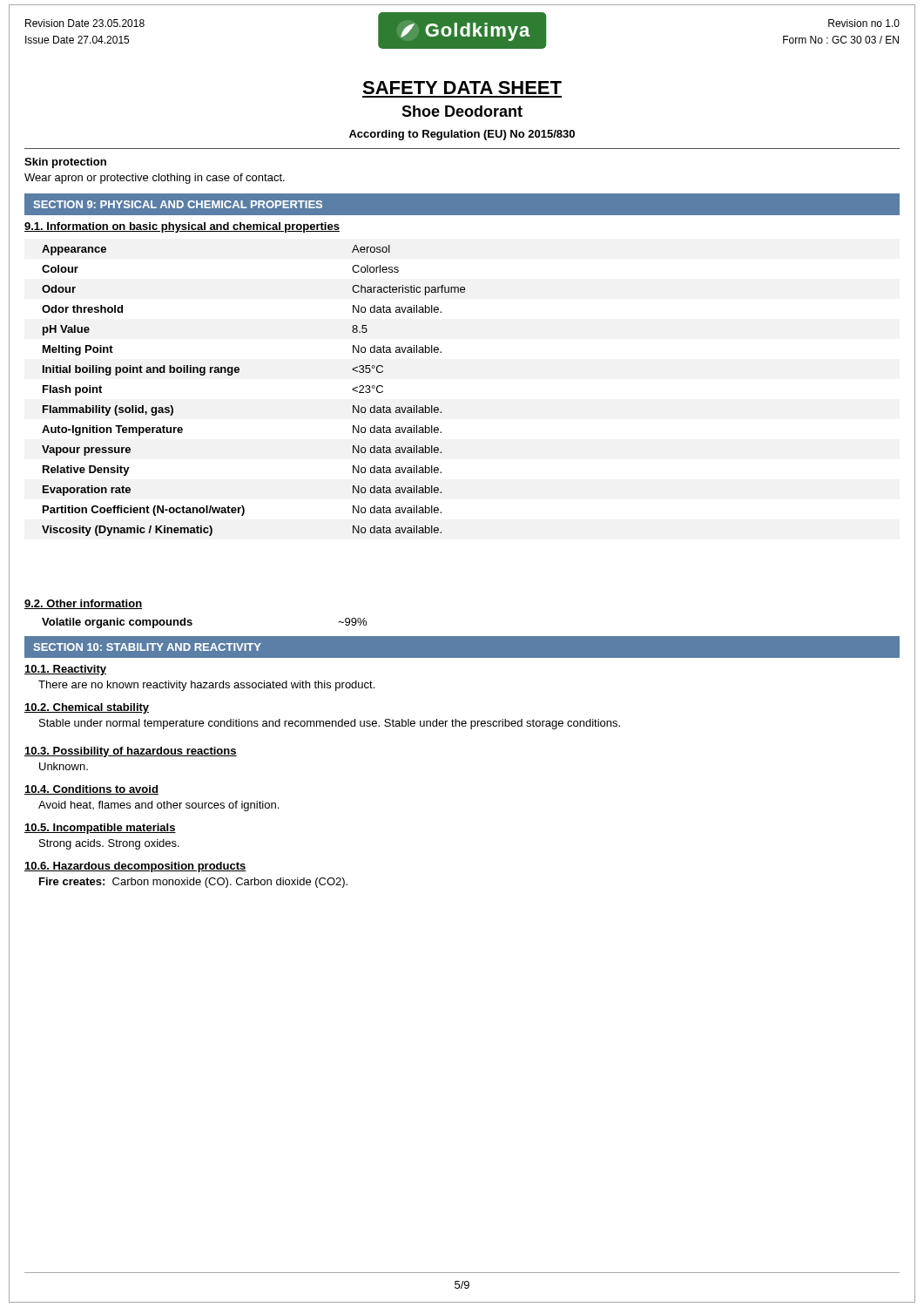Select the element starting "According to Regulation (EU) No 2015/830"
The width and height of the screenshot is (924, 1307).
[462, 134]
